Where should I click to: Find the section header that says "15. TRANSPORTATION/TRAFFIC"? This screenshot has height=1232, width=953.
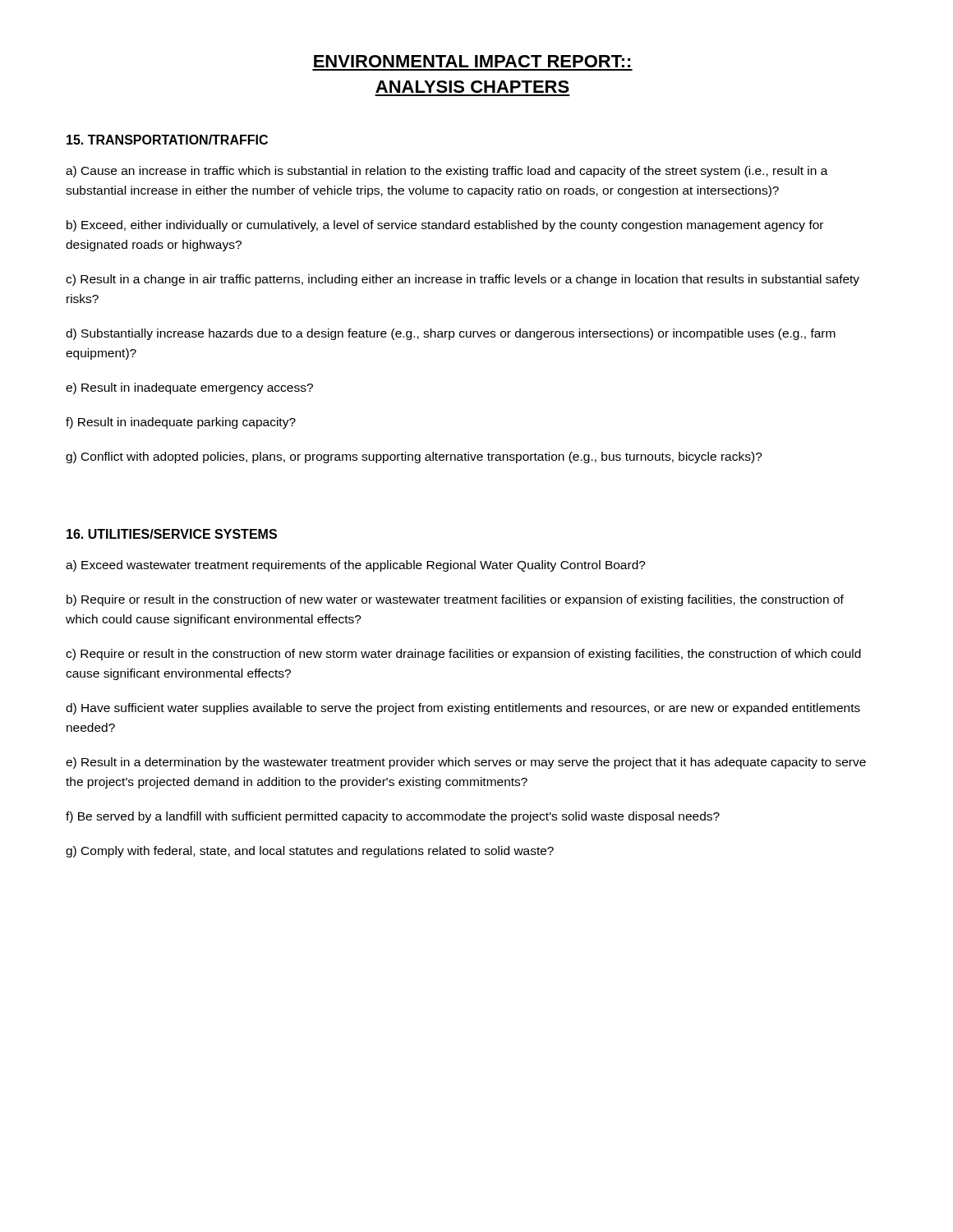[x=167, y=140]
